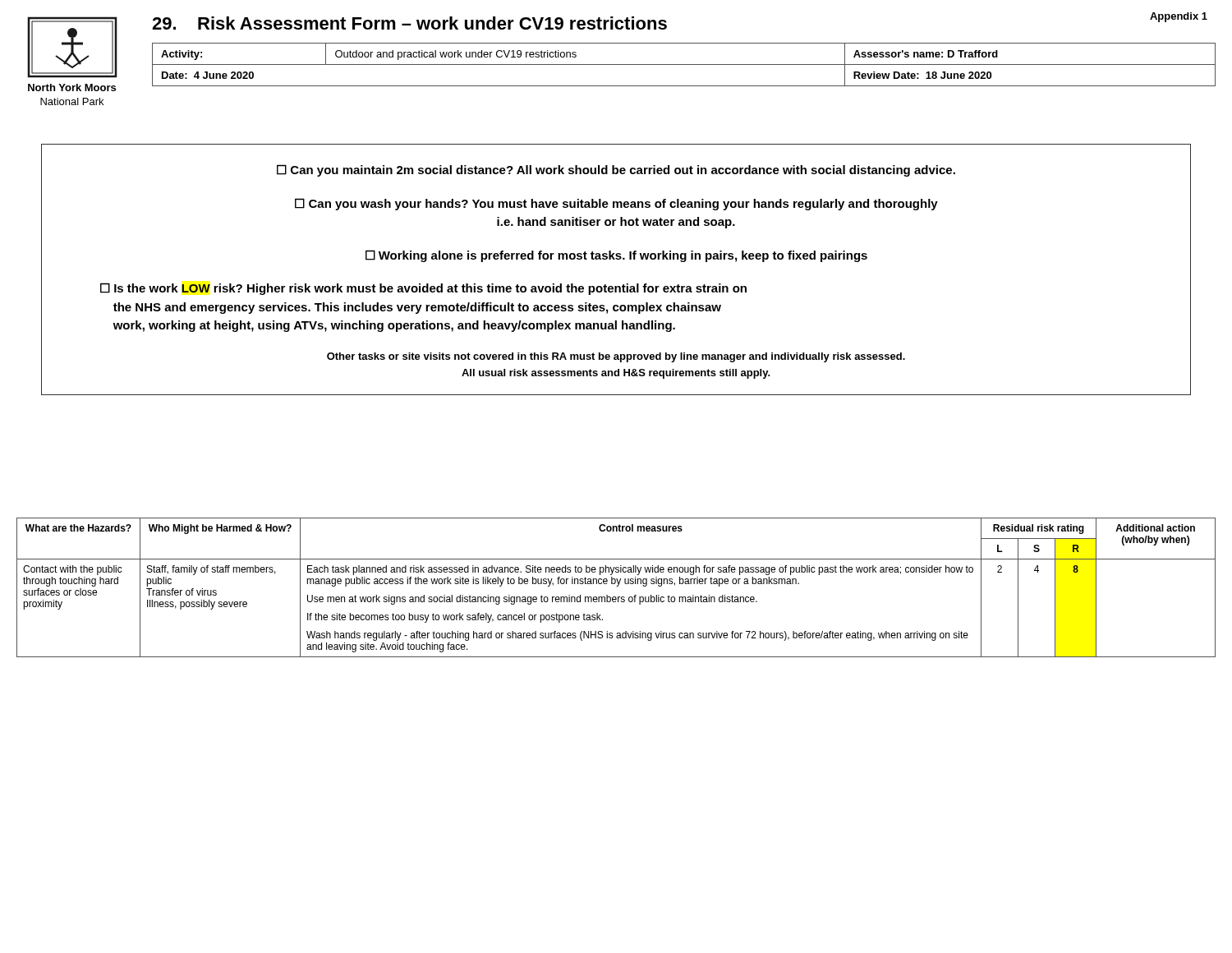Screen dimensions: 953x1232
Task: Navigate to the element starting "☐ Can you maintain 2m social distance? All"
Action: 616,170
